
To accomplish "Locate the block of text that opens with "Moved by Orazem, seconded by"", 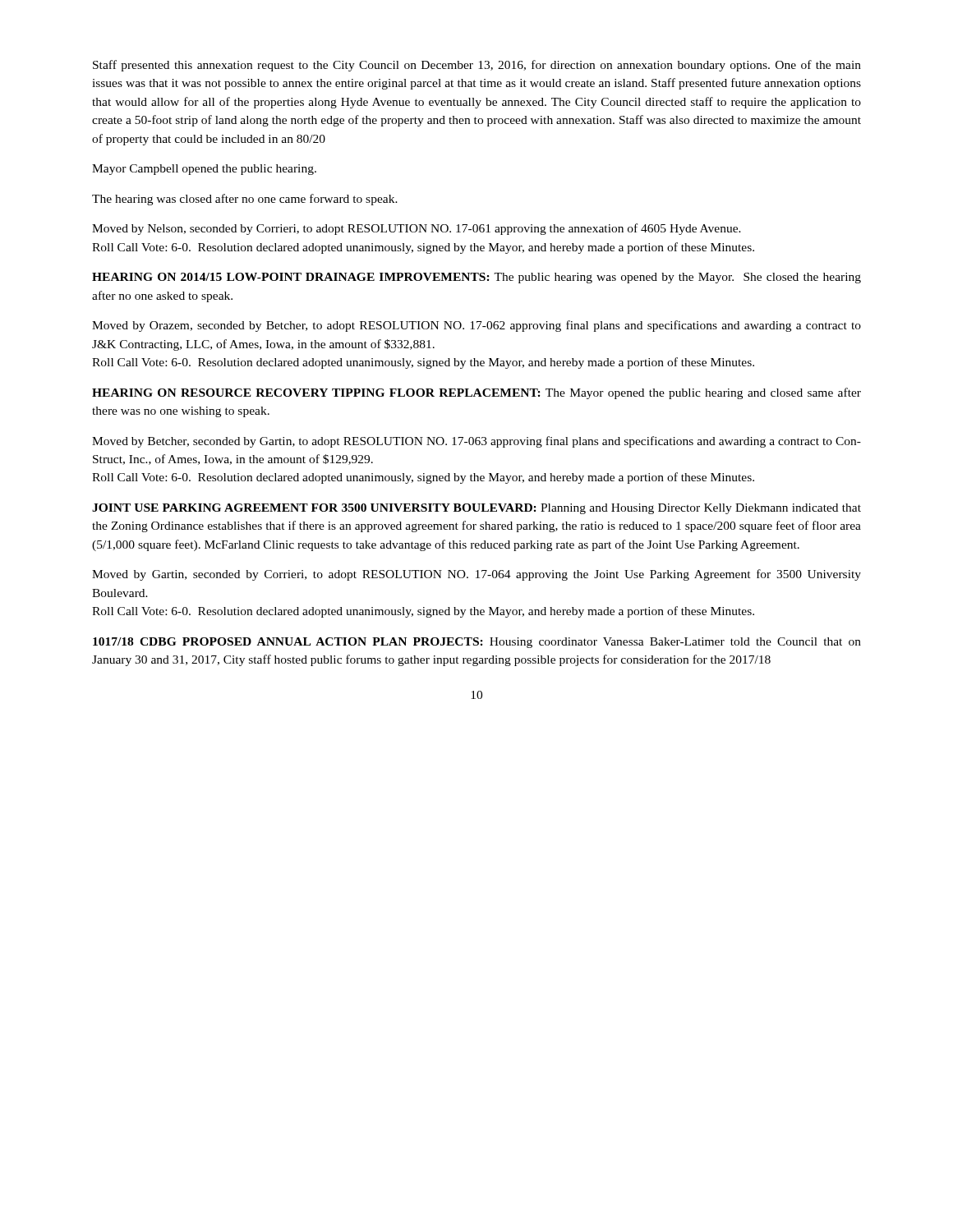I will (x=476, y=326).
